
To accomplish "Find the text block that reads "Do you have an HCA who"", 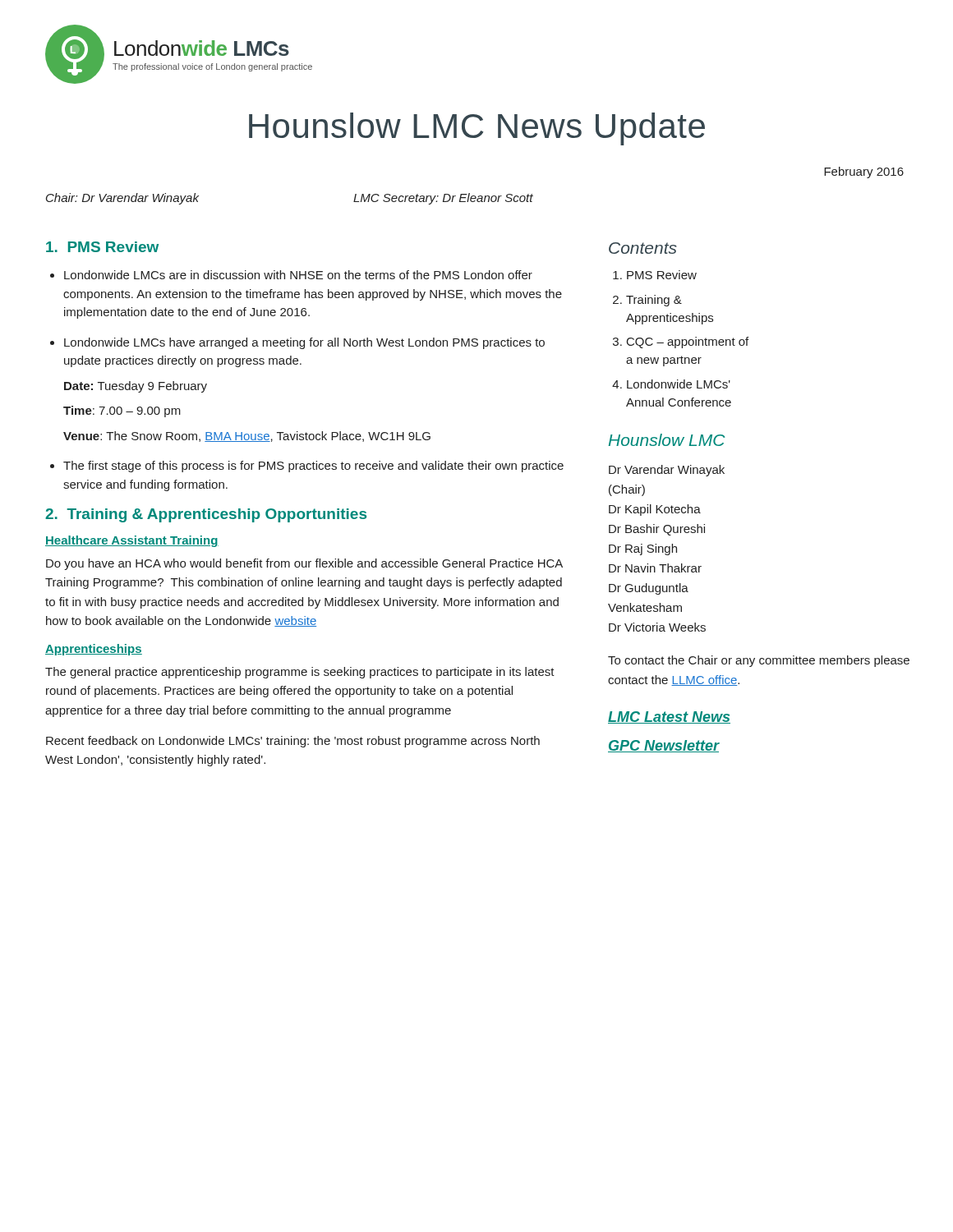I will tap(308, 592).
